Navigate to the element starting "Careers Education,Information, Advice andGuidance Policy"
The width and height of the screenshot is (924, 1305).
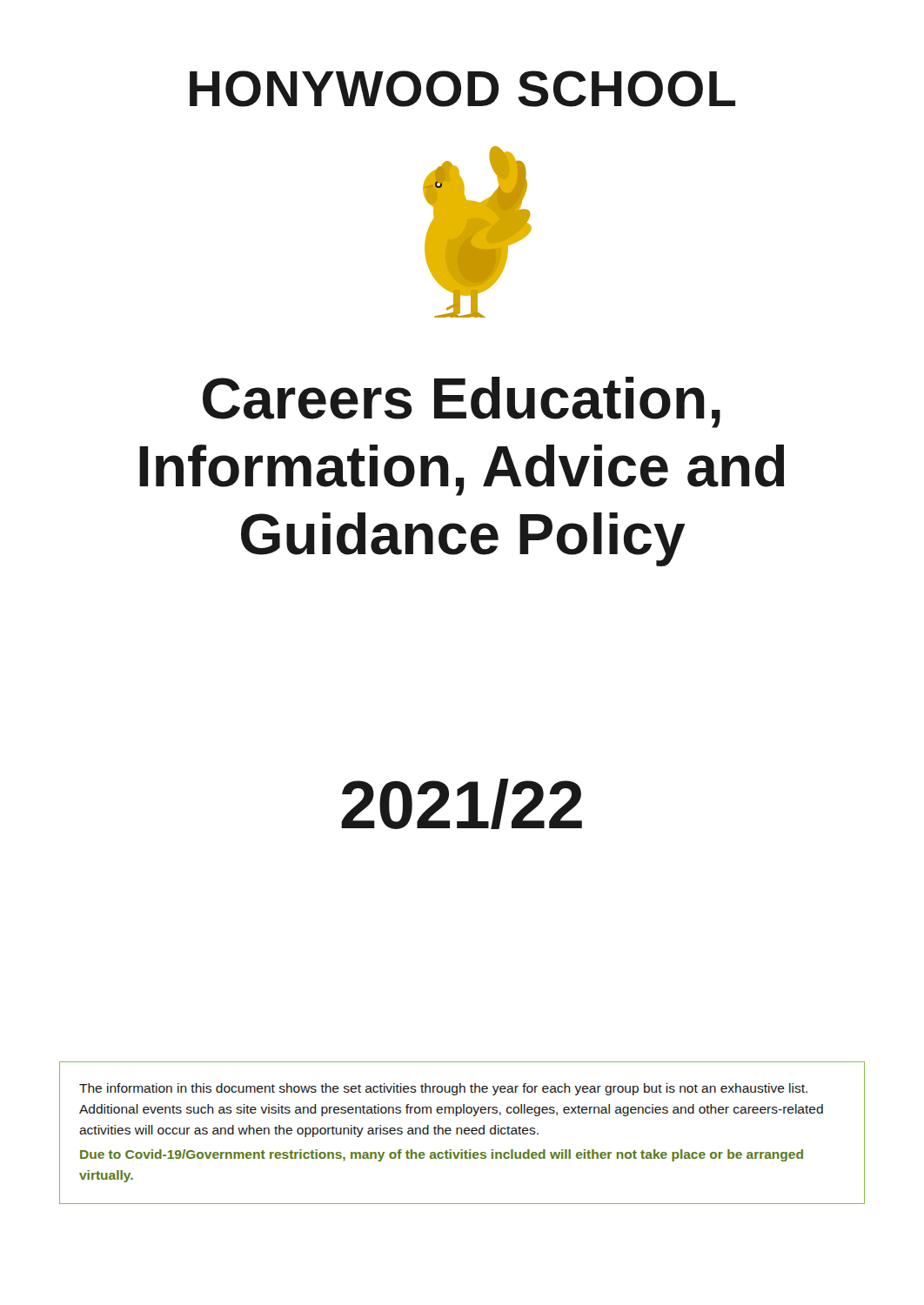pos(462,466)
